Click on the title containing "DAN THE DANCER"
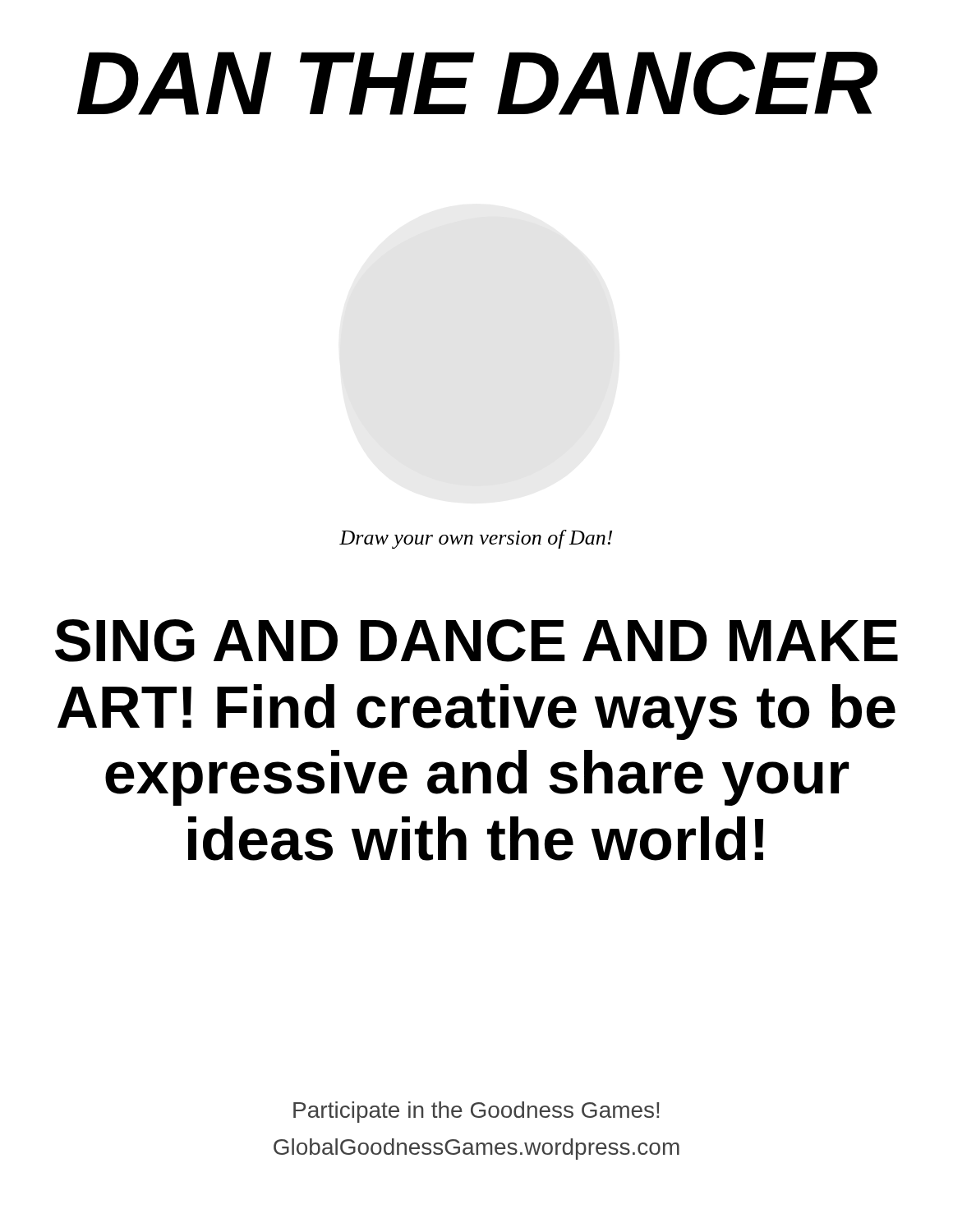953x1232 pixels. pyautogui.click(x=476, y=83)
